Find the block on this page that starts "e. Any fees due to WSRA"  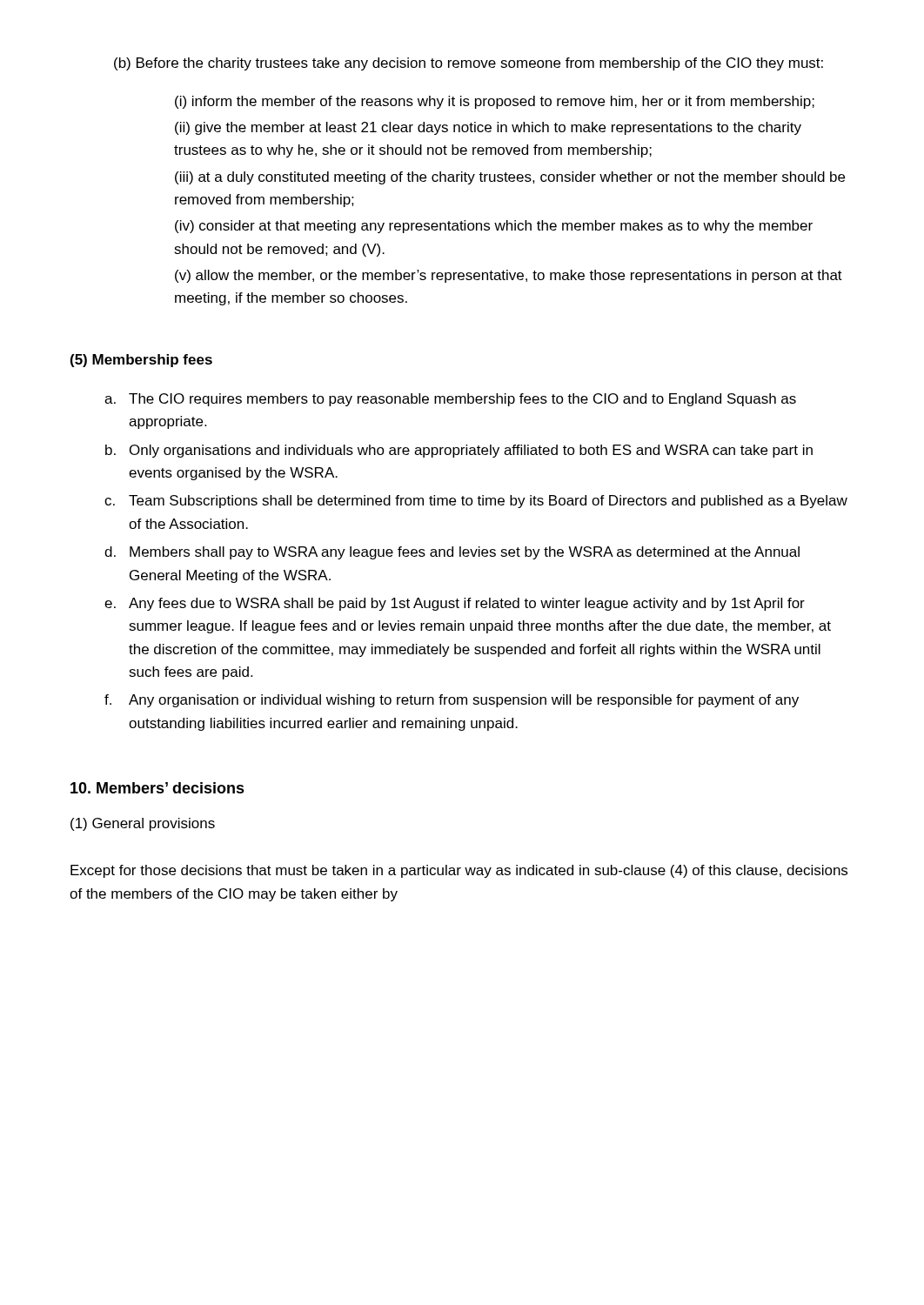479,638
